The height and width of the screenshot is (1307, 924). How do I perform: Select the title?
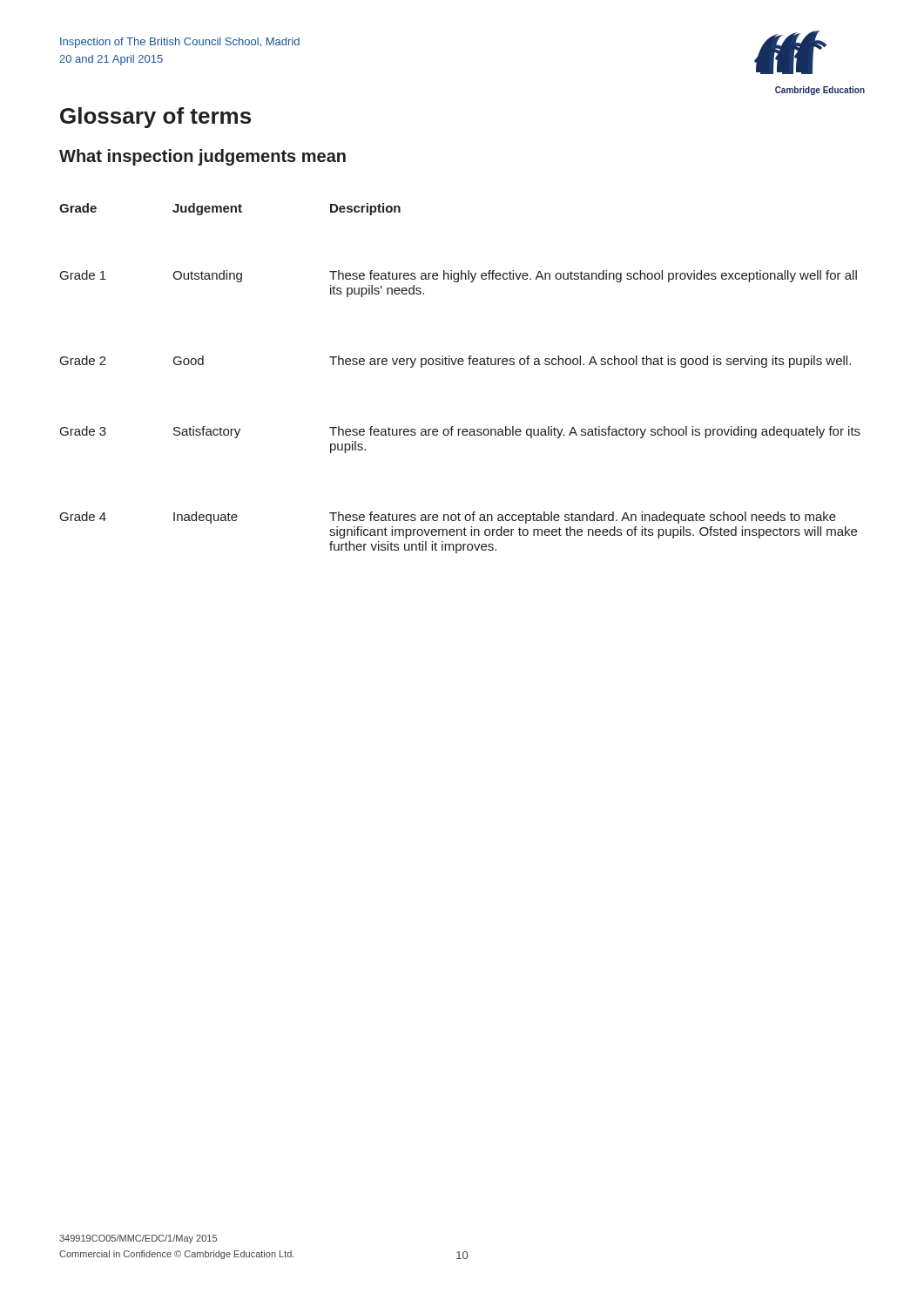[156, 116]
